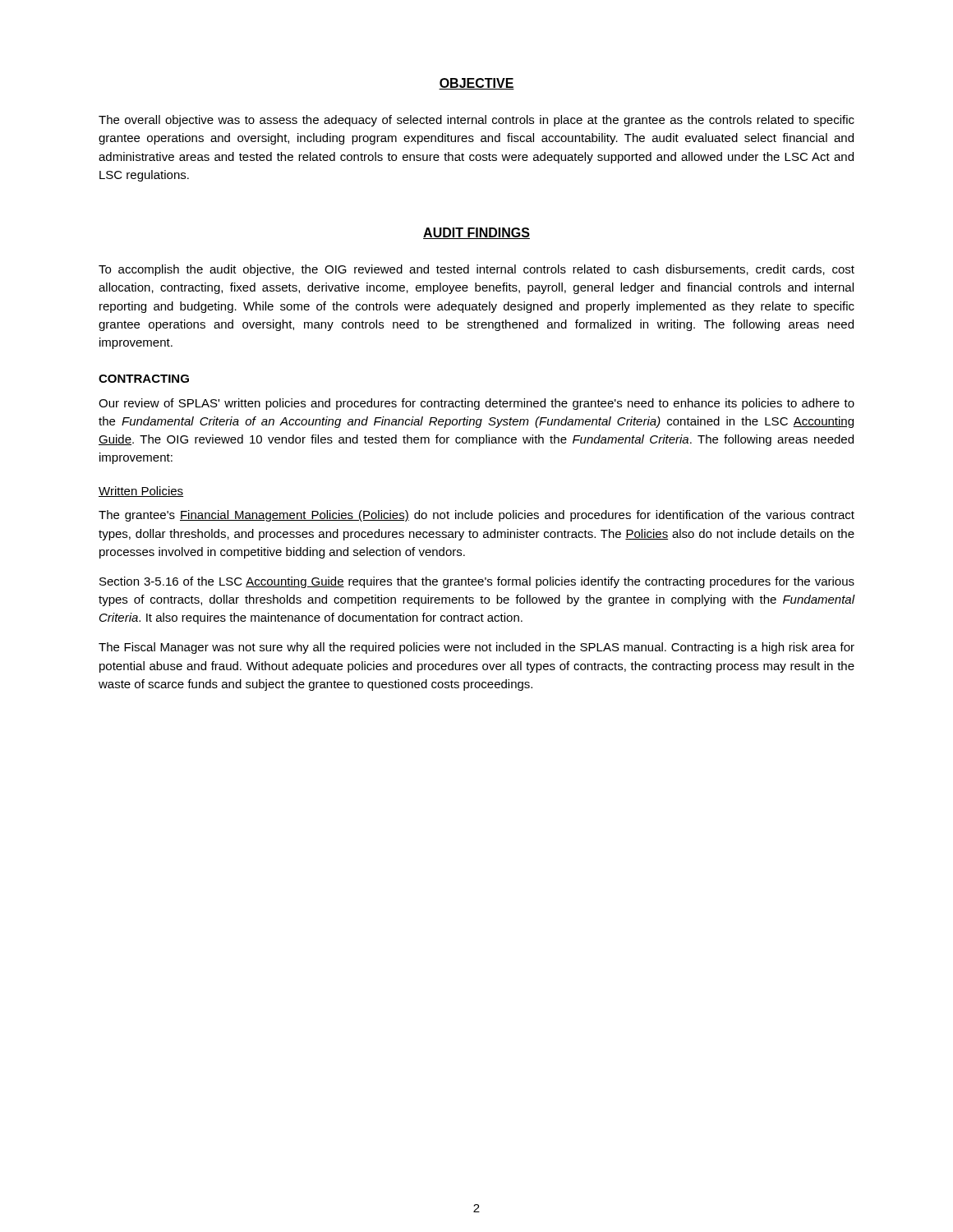Locate the block of text that opens with "Section 3-5.16 of"
Viewport: 953px width, 1232px height.
pyautogui.click(x=476, y=600)
